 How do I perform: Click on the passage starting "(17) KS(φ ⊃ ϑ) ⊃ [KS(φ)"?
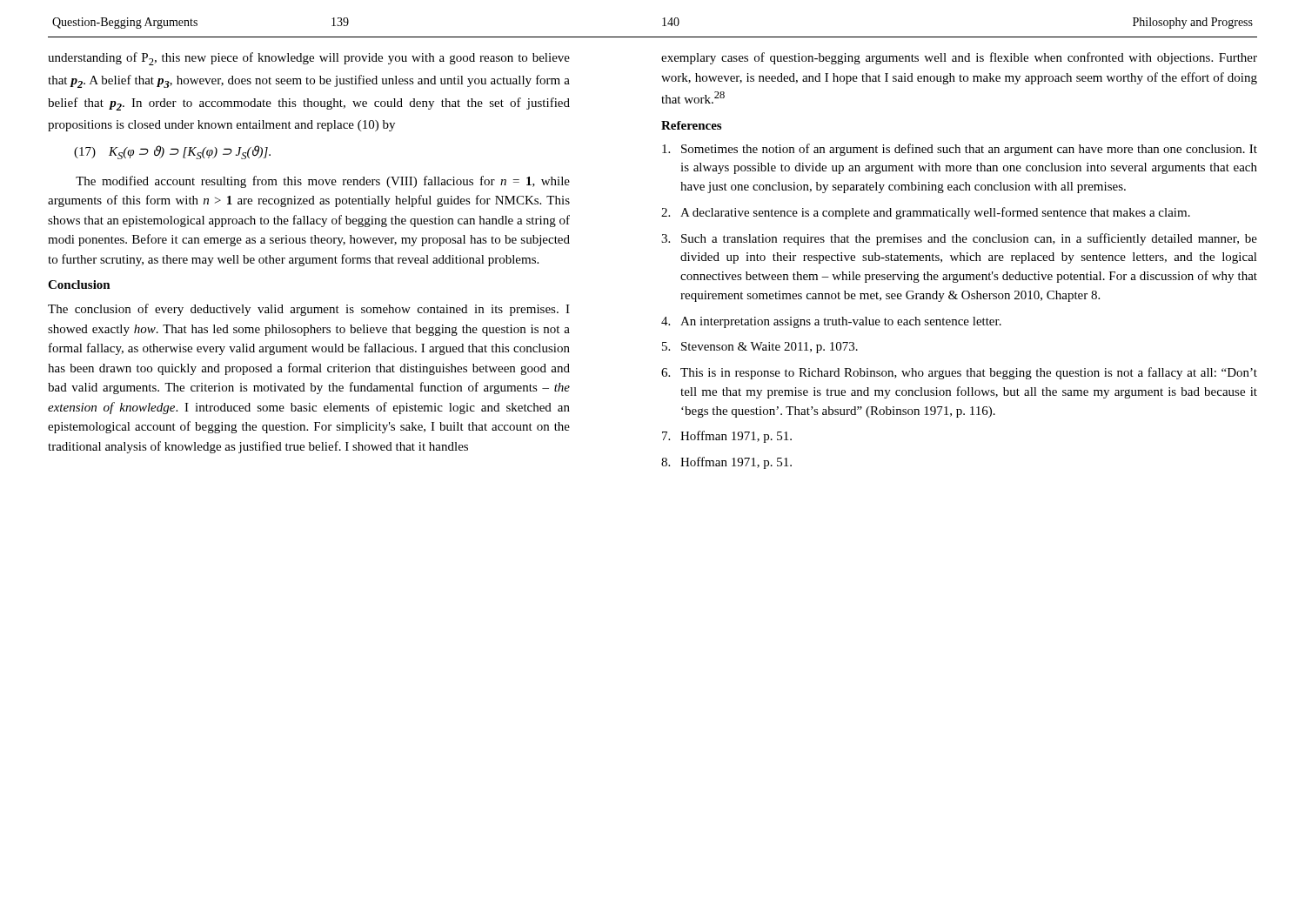[x=172, y=152]
